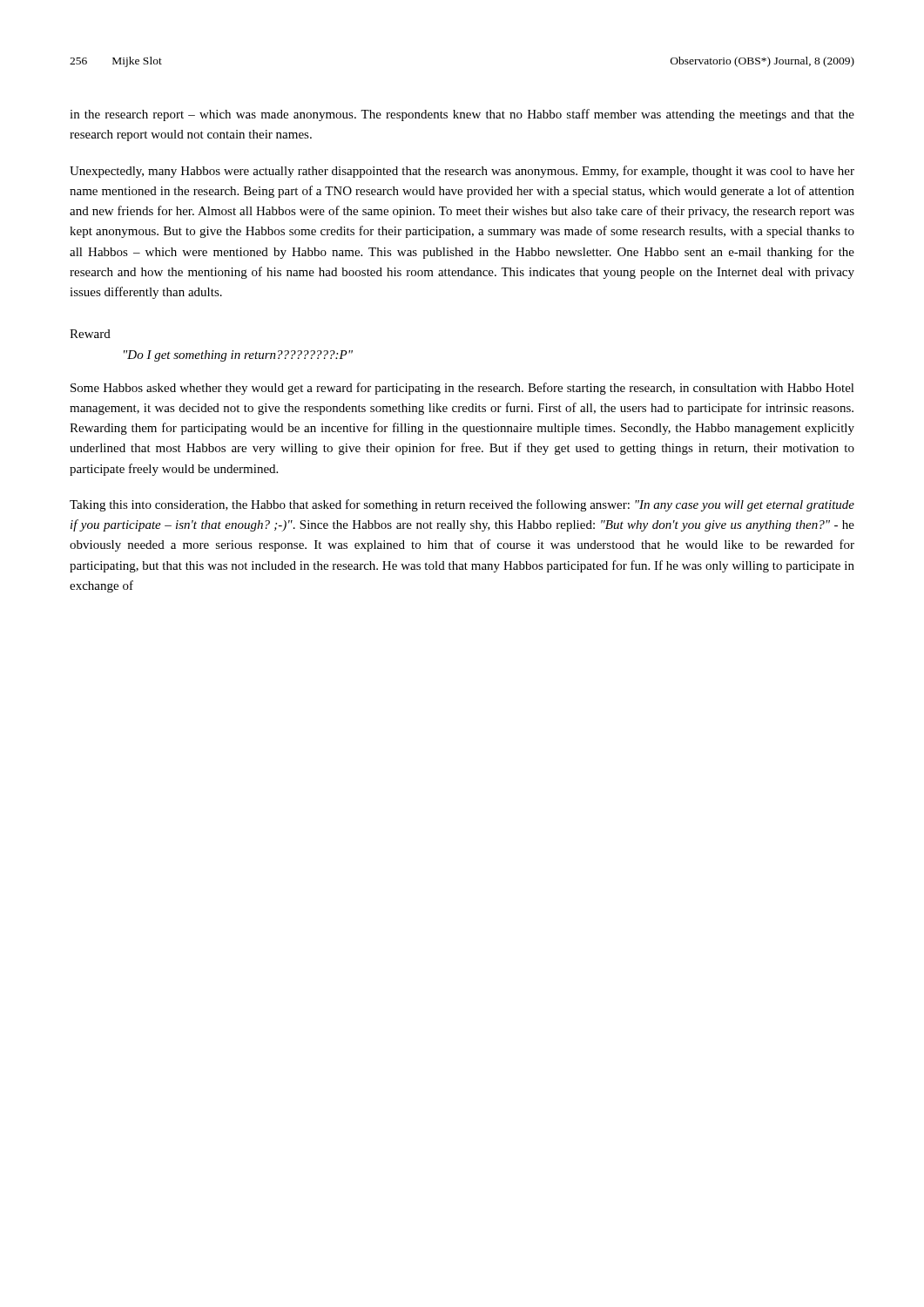This screenshot has height=1307, width=924.
Task: Select the text block that says "Unexpectedly, many Habbos were actually rather disappointed that"
Action: pyautogui.click(x=462, y=231)
